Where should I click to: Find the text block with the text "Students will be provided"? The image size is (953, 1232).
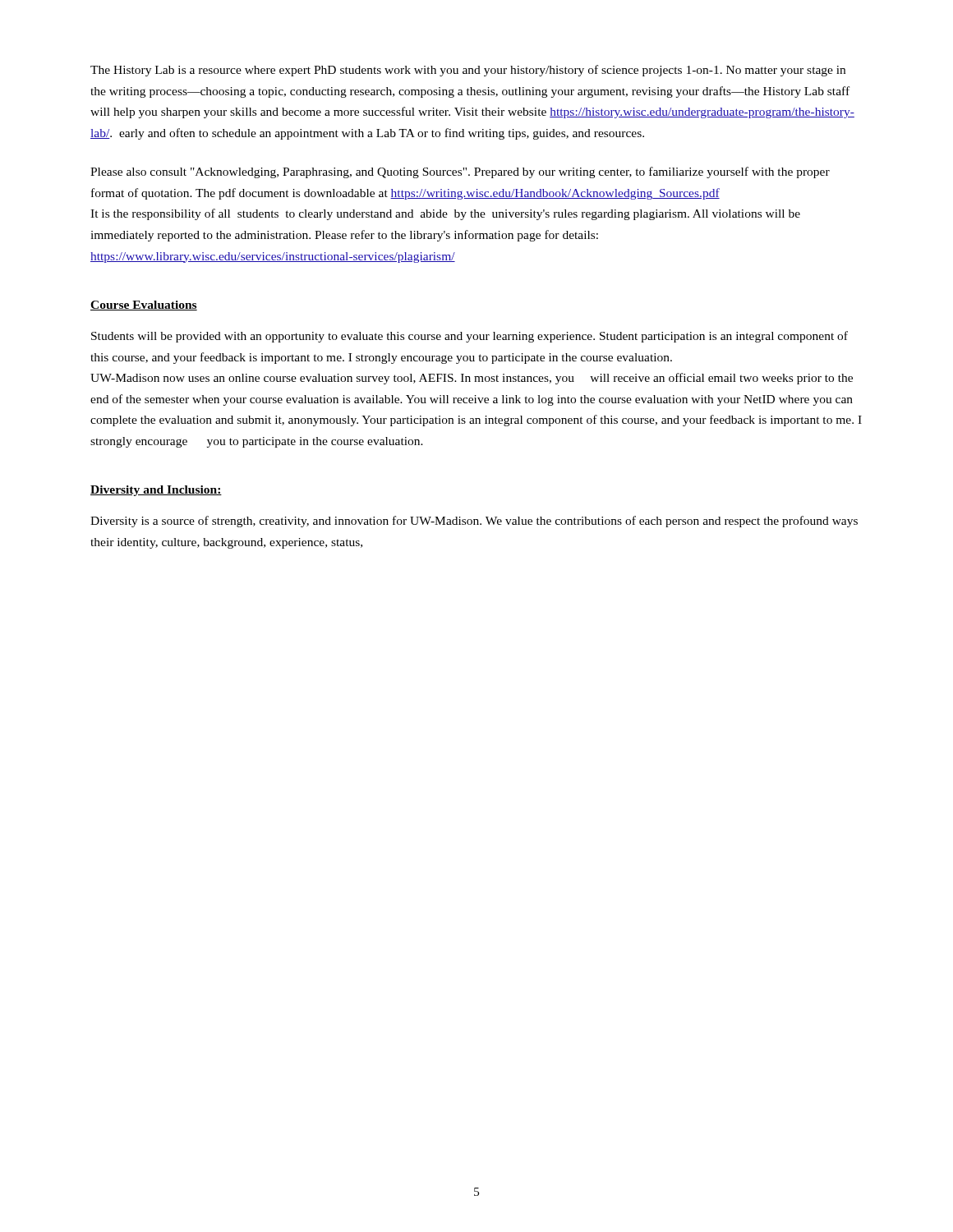pos(476,388)
